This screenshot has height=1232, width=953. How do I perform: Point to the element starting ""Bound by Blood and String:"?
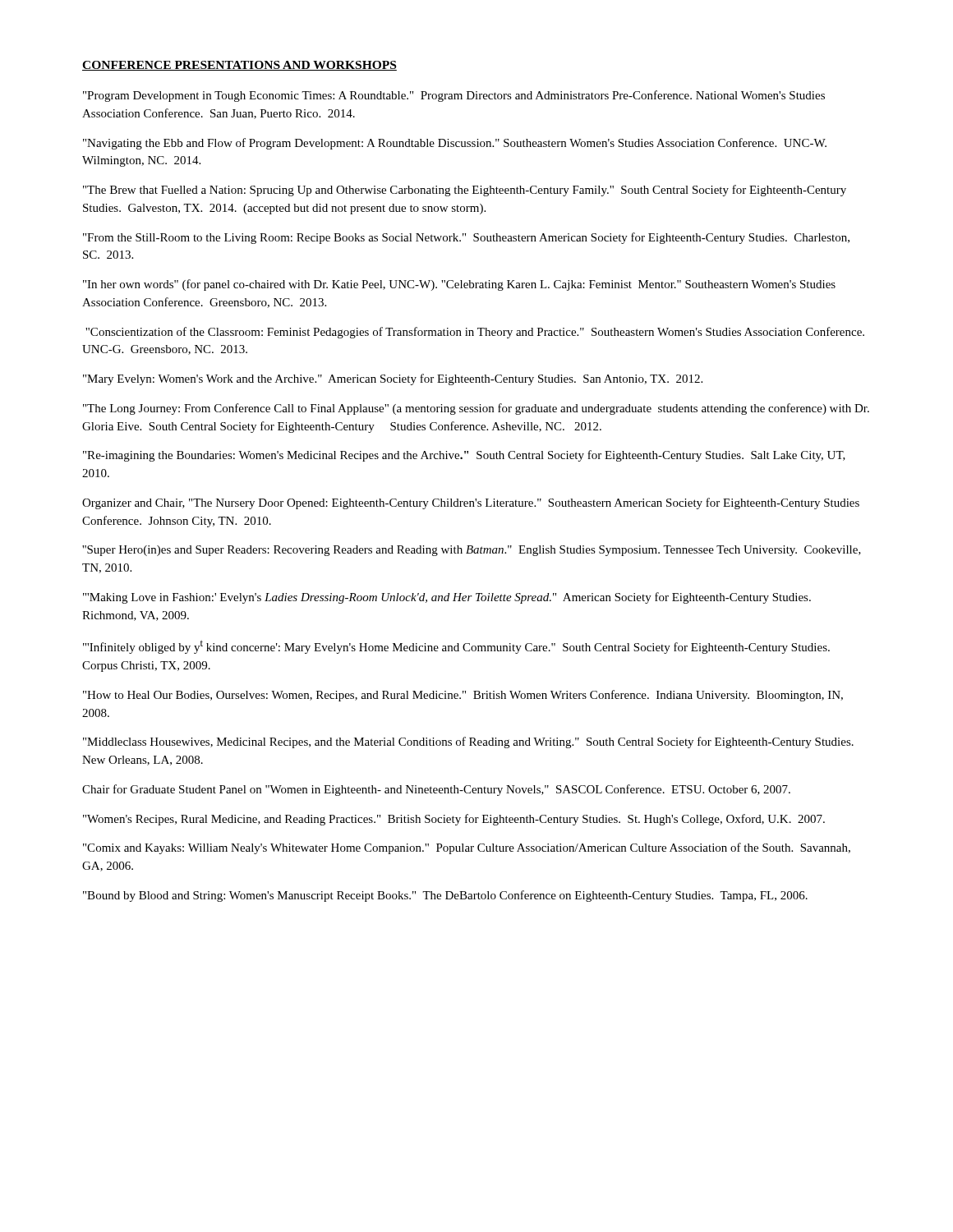[445, 895]
